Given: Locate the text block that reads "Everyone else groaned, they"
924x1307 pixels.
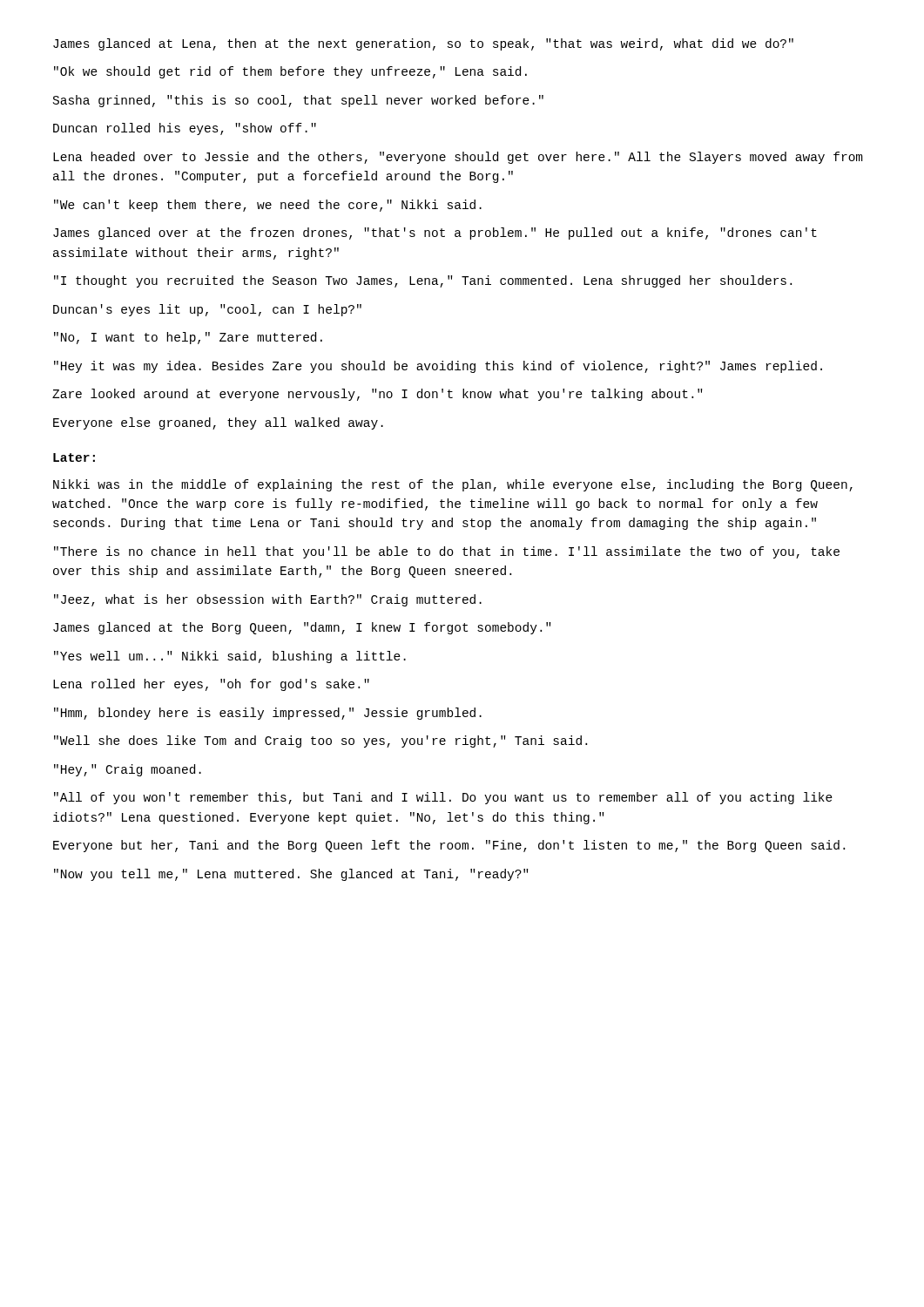Looking at the screenshot, I should pos(219,423).
